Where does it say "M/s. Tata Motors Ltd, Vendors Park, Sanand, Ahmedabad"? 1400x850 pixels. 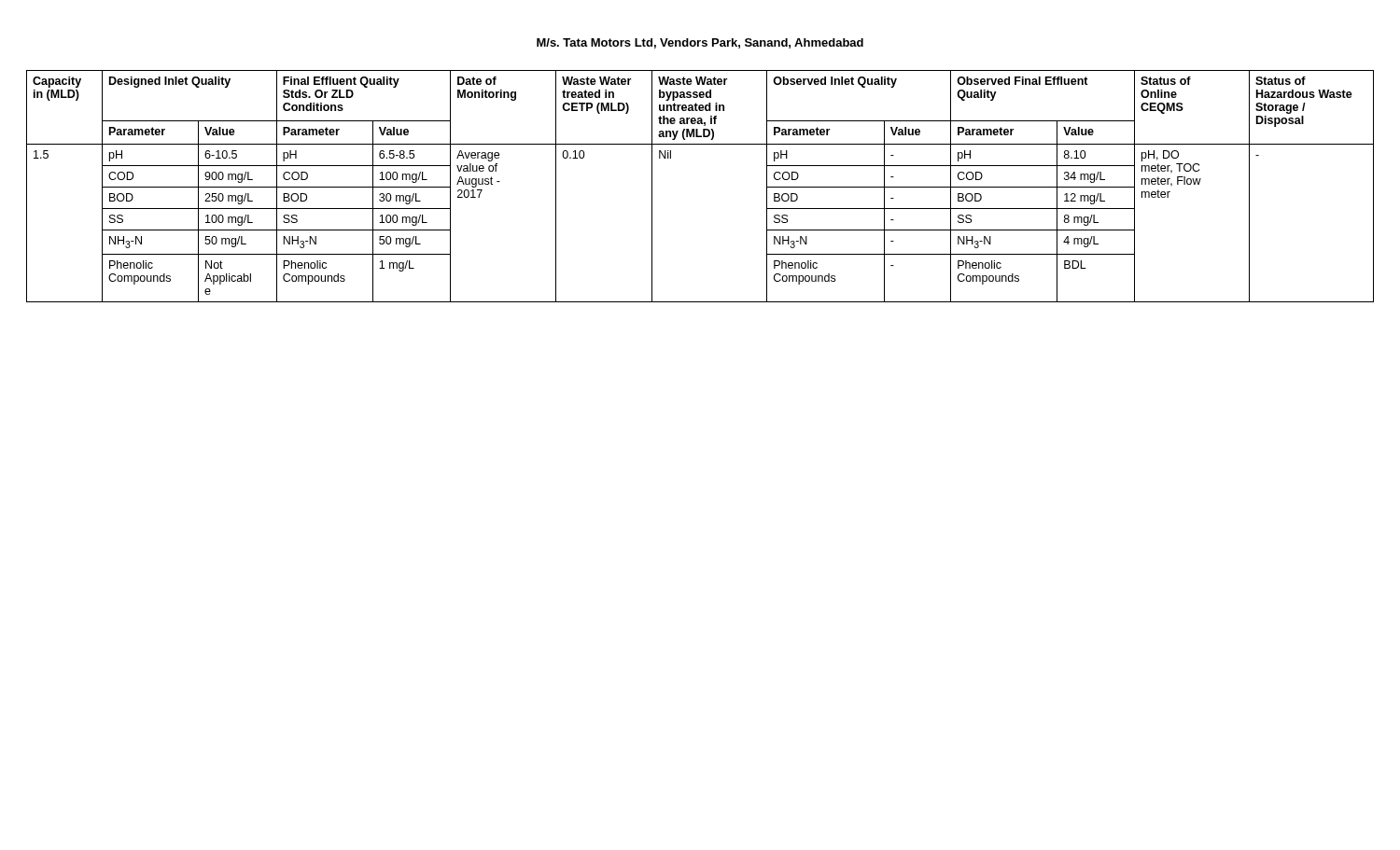click(700, 42)
